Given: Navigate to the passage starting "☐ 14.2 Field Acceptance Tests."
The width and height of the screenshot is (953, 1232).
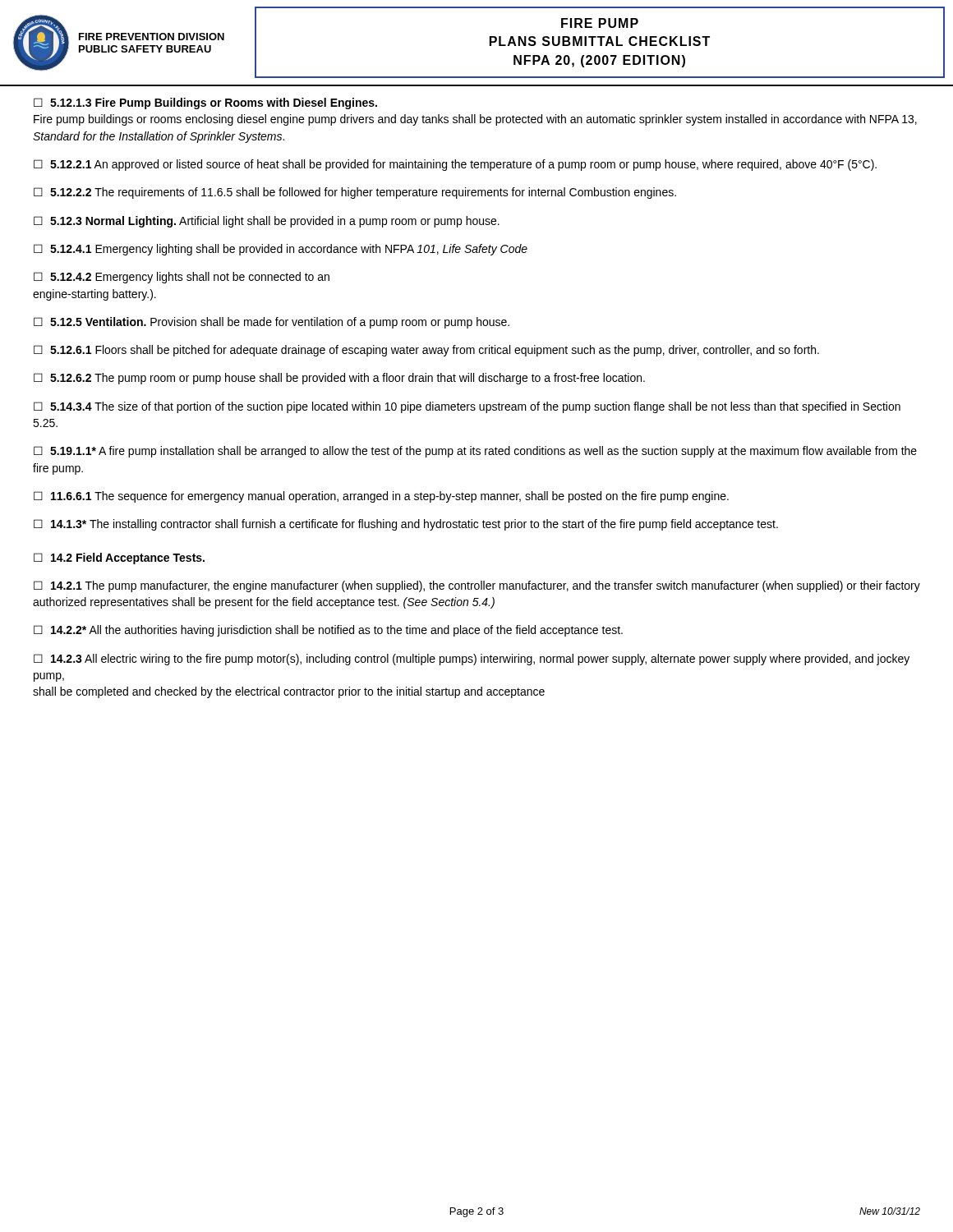Looking at the screenshot, I should 119,559.
